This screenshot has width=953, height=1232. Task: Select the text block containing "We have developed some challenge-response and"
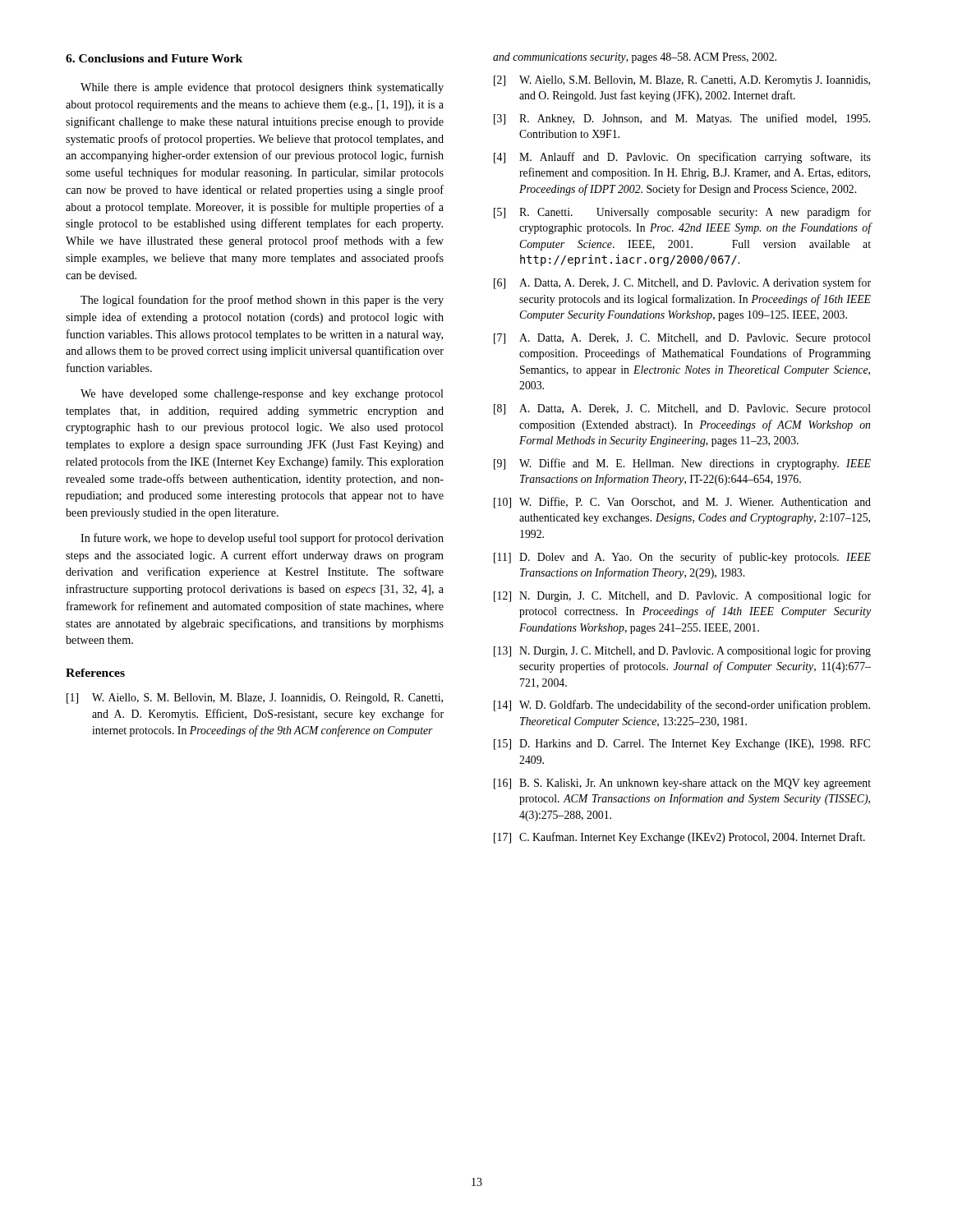[255, 453]
